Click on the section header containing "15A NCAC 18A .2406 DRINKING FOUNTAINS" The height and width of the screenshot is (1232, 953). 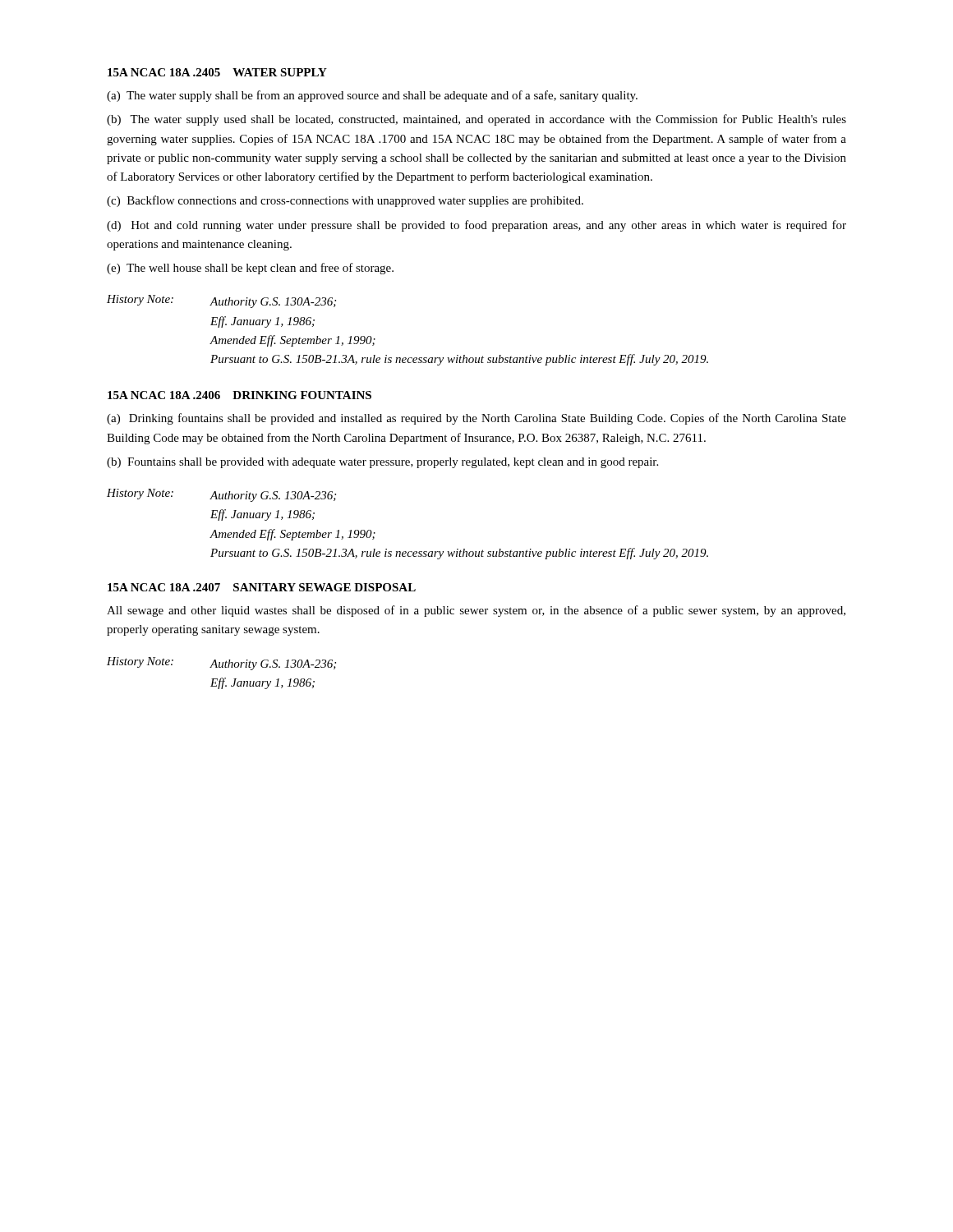tap(239, 395)
